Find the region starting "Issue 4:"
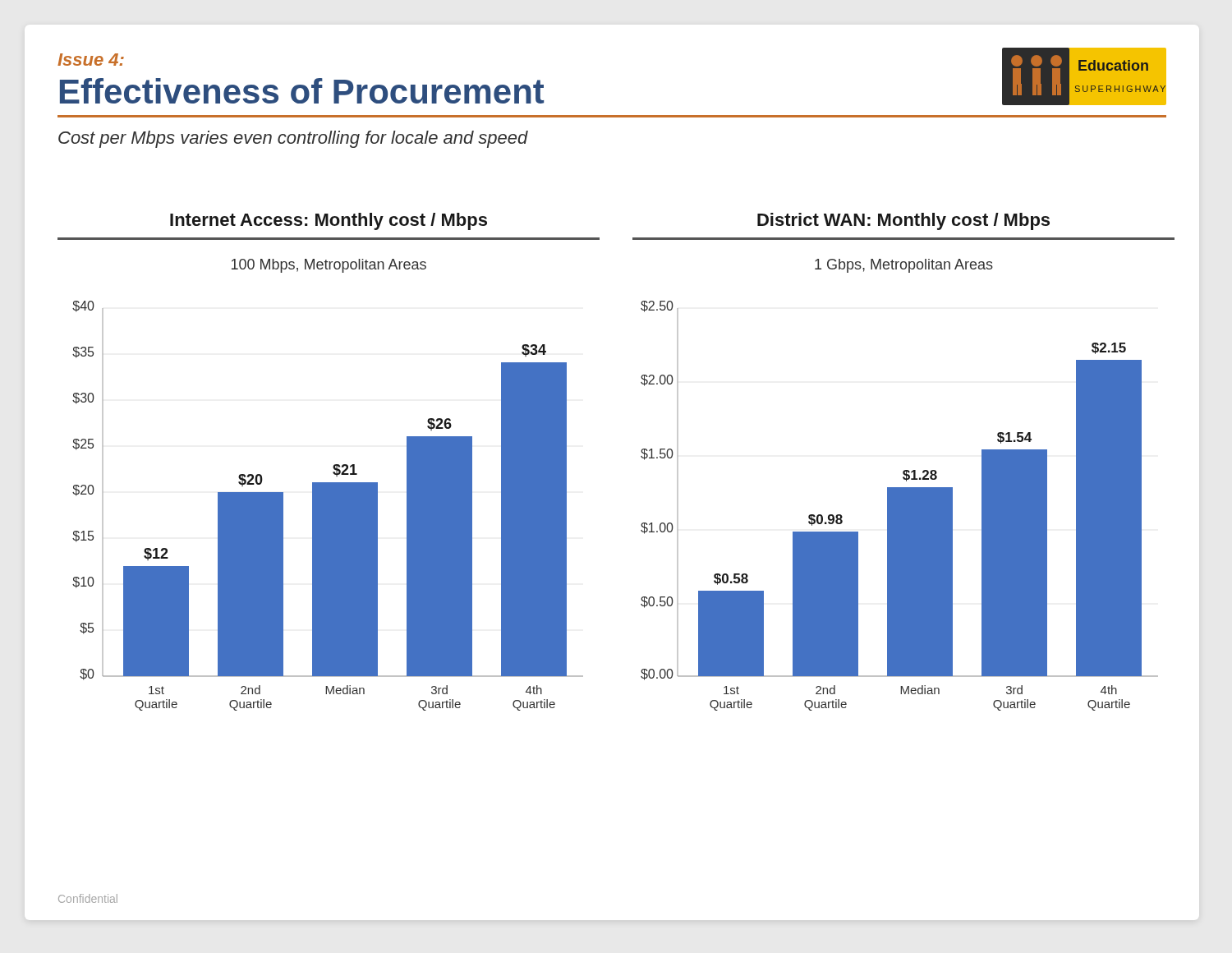This screenshot has height=953, width=1232. click(91, 60)
